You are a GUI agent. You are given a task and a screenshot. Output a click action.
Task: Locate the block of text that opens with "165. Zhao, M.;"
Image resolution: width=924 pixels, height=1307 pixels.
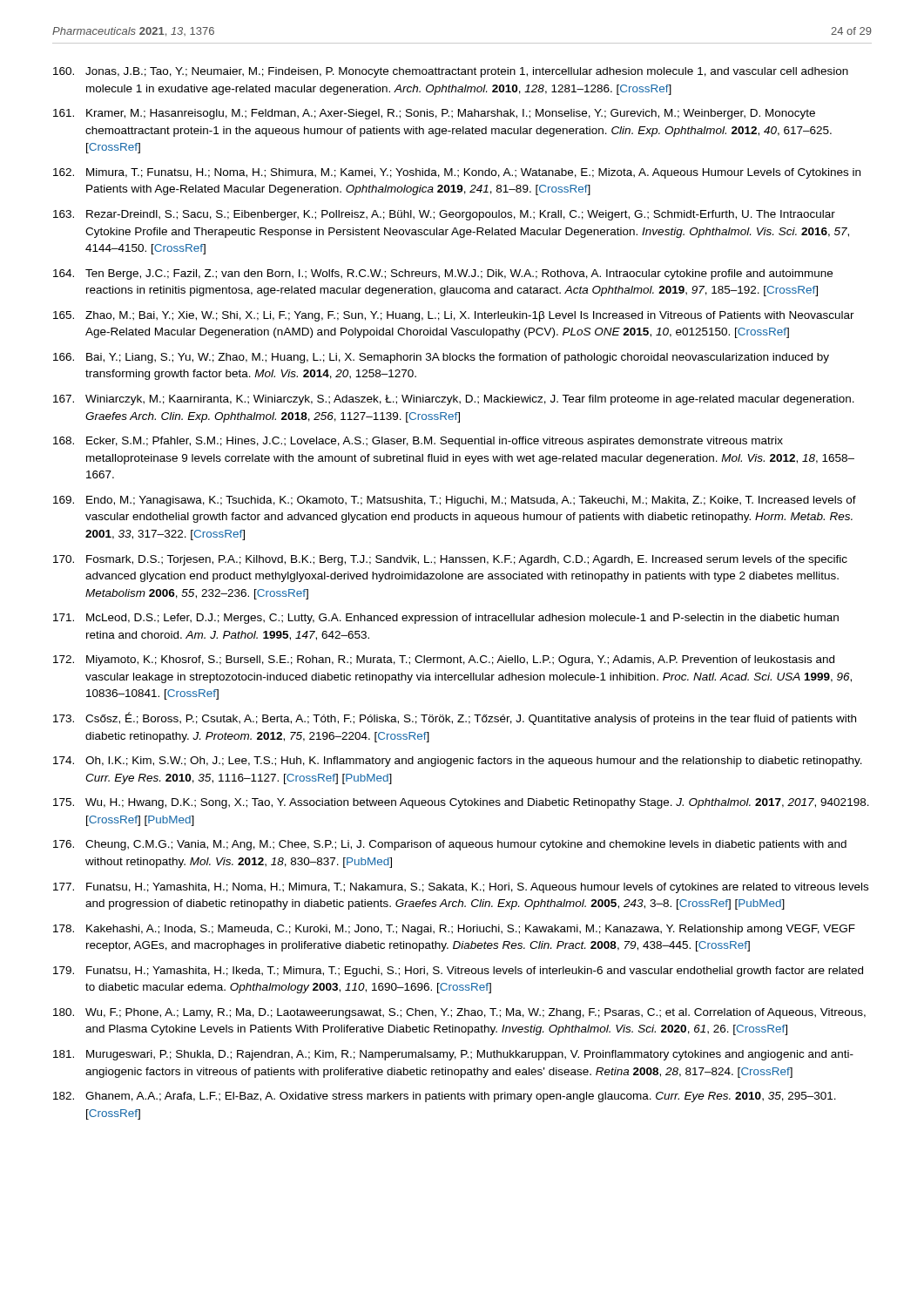tap(462, 324)
